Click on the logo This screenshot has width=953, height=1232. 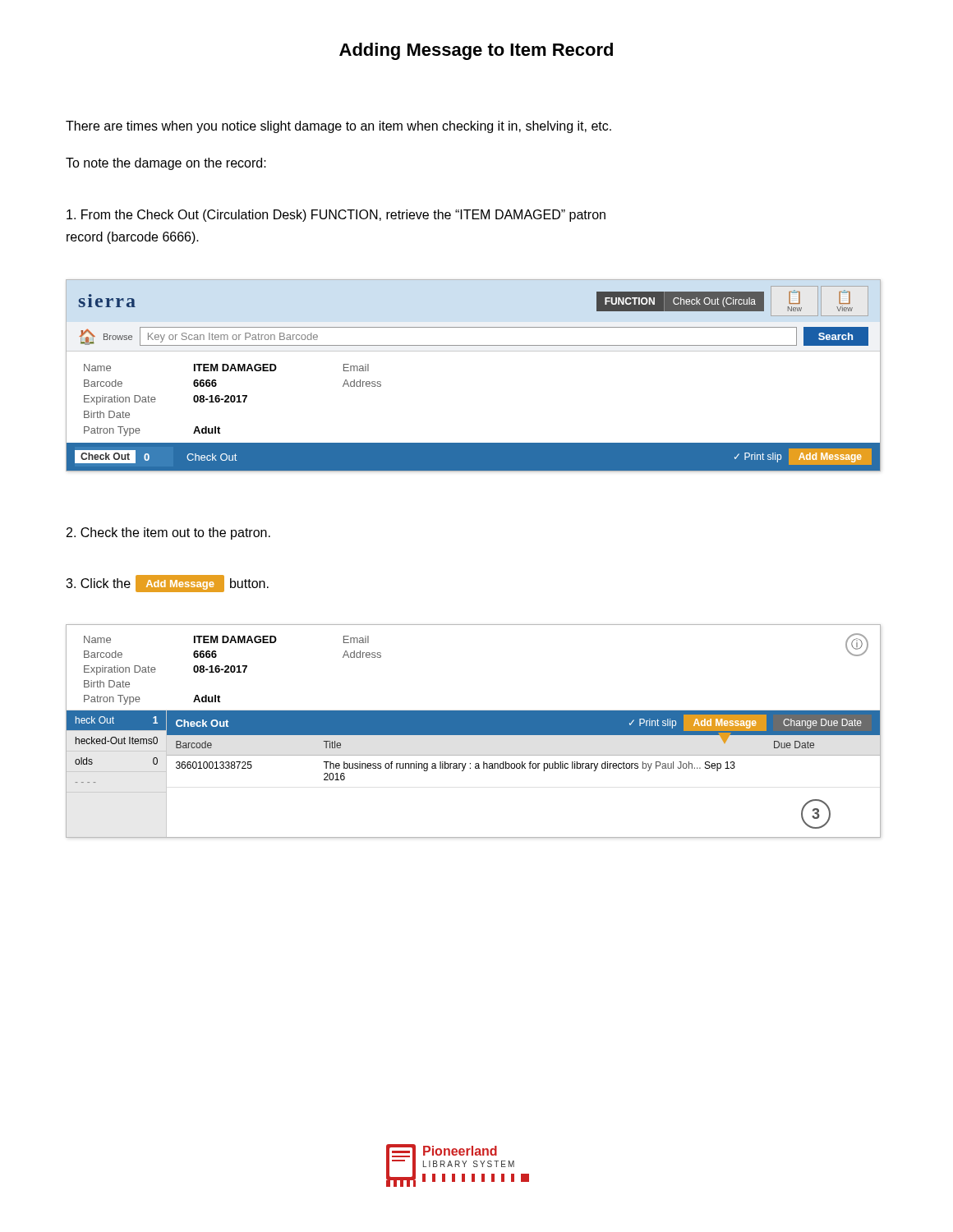pyautogui.click(x=476, y=1162)
